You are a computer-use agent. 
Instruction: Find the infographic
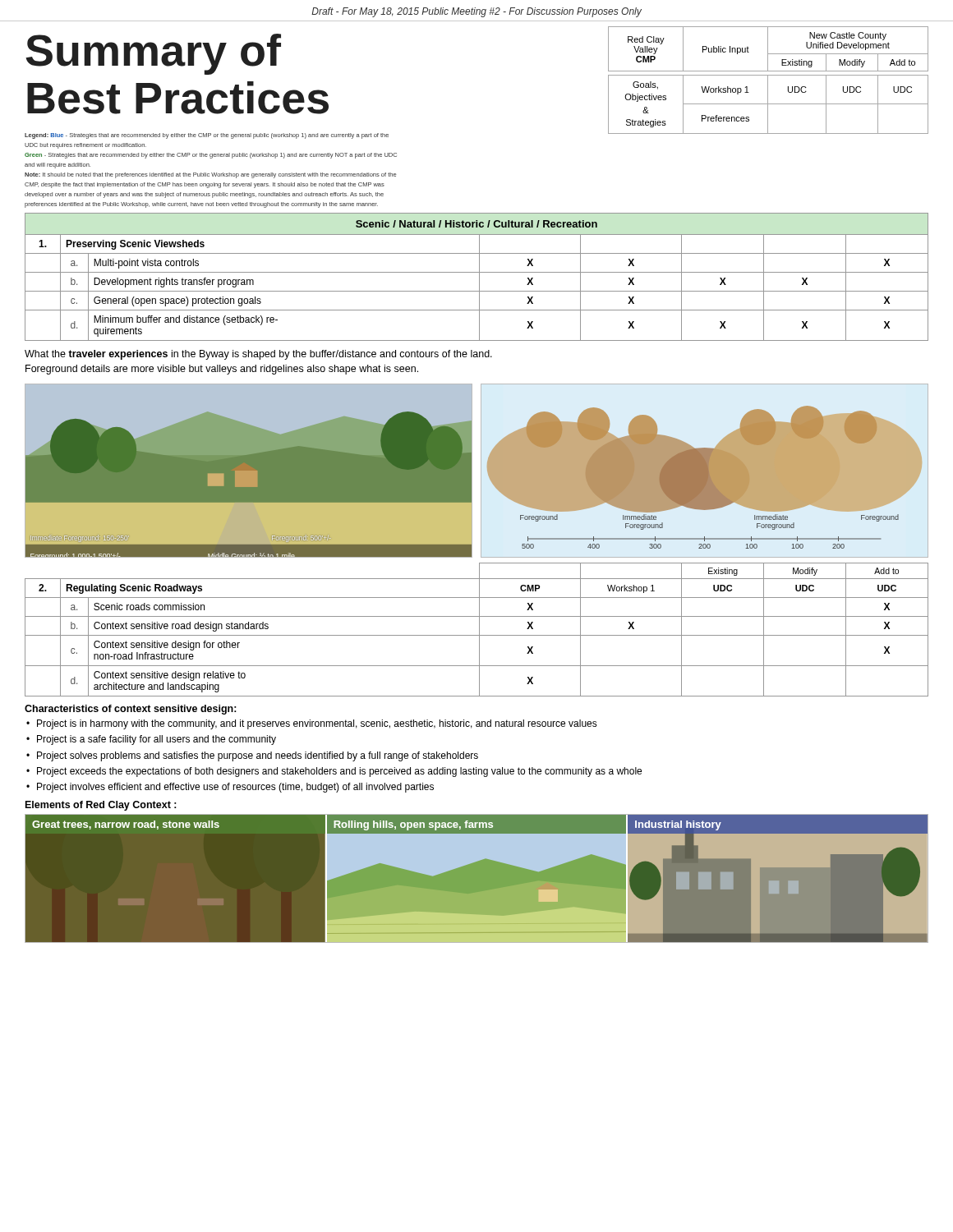704,471
